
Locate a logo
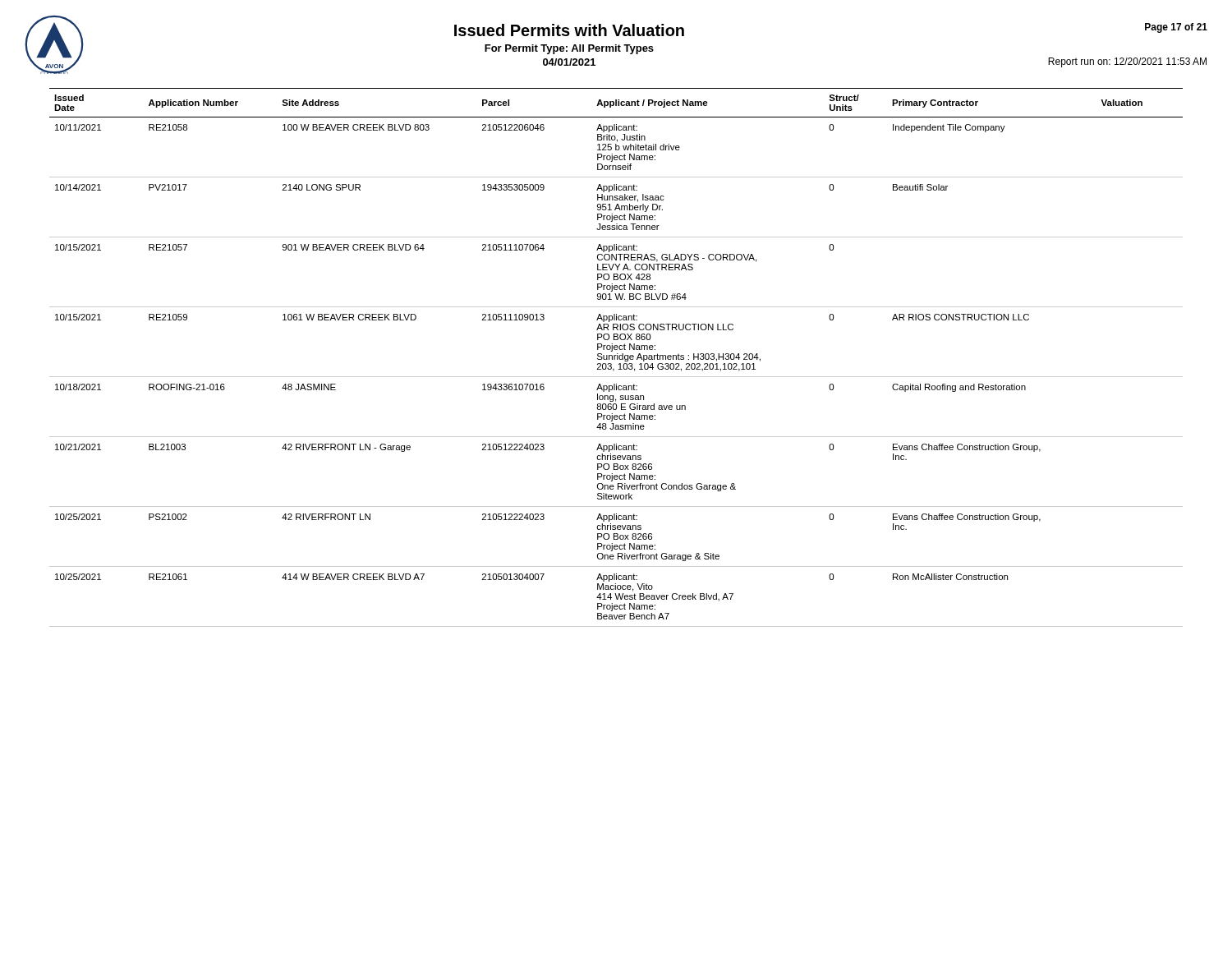pos(57,46)
